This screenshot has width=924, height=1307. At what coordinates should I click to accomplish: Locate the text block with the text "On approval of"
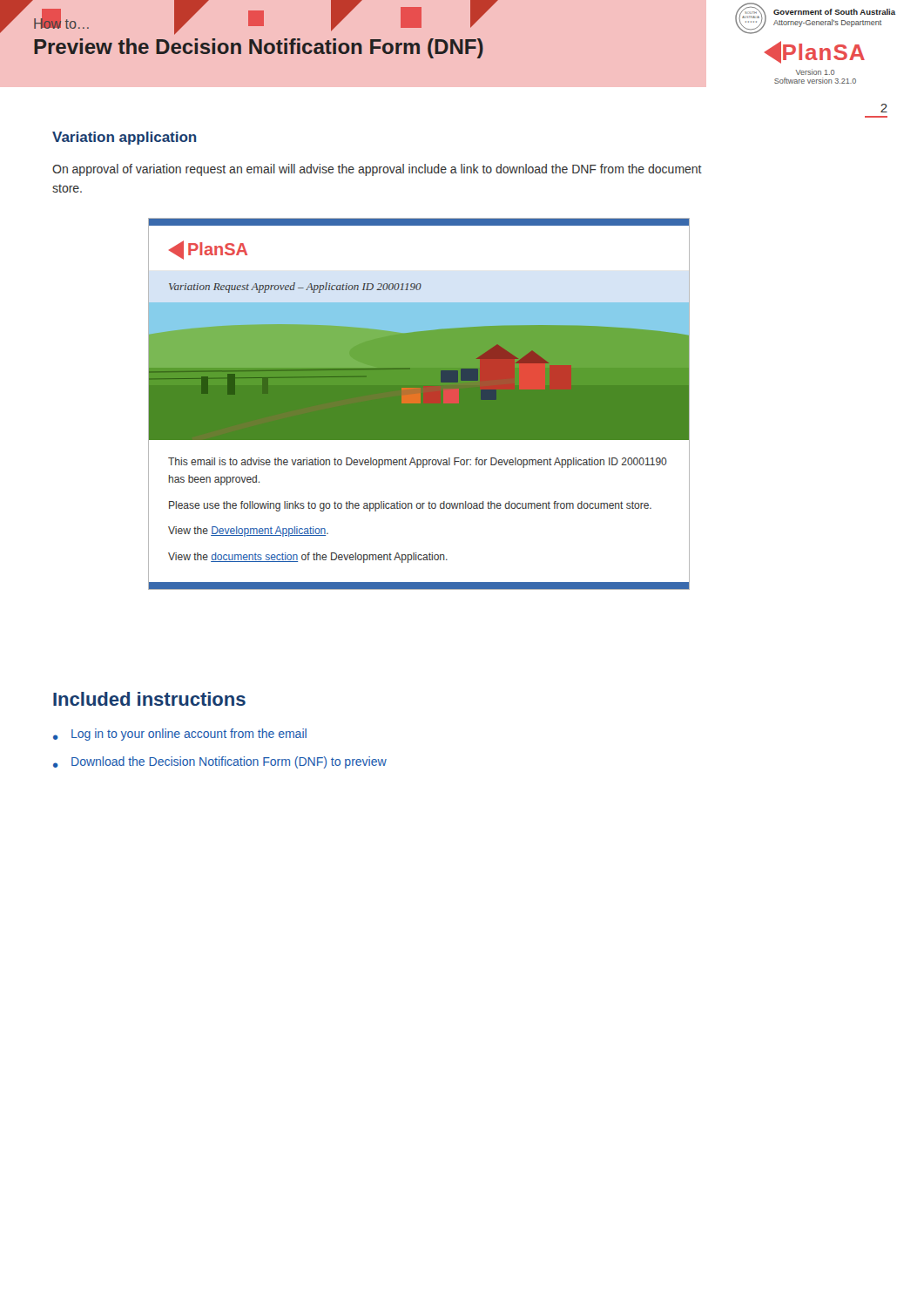377,179
